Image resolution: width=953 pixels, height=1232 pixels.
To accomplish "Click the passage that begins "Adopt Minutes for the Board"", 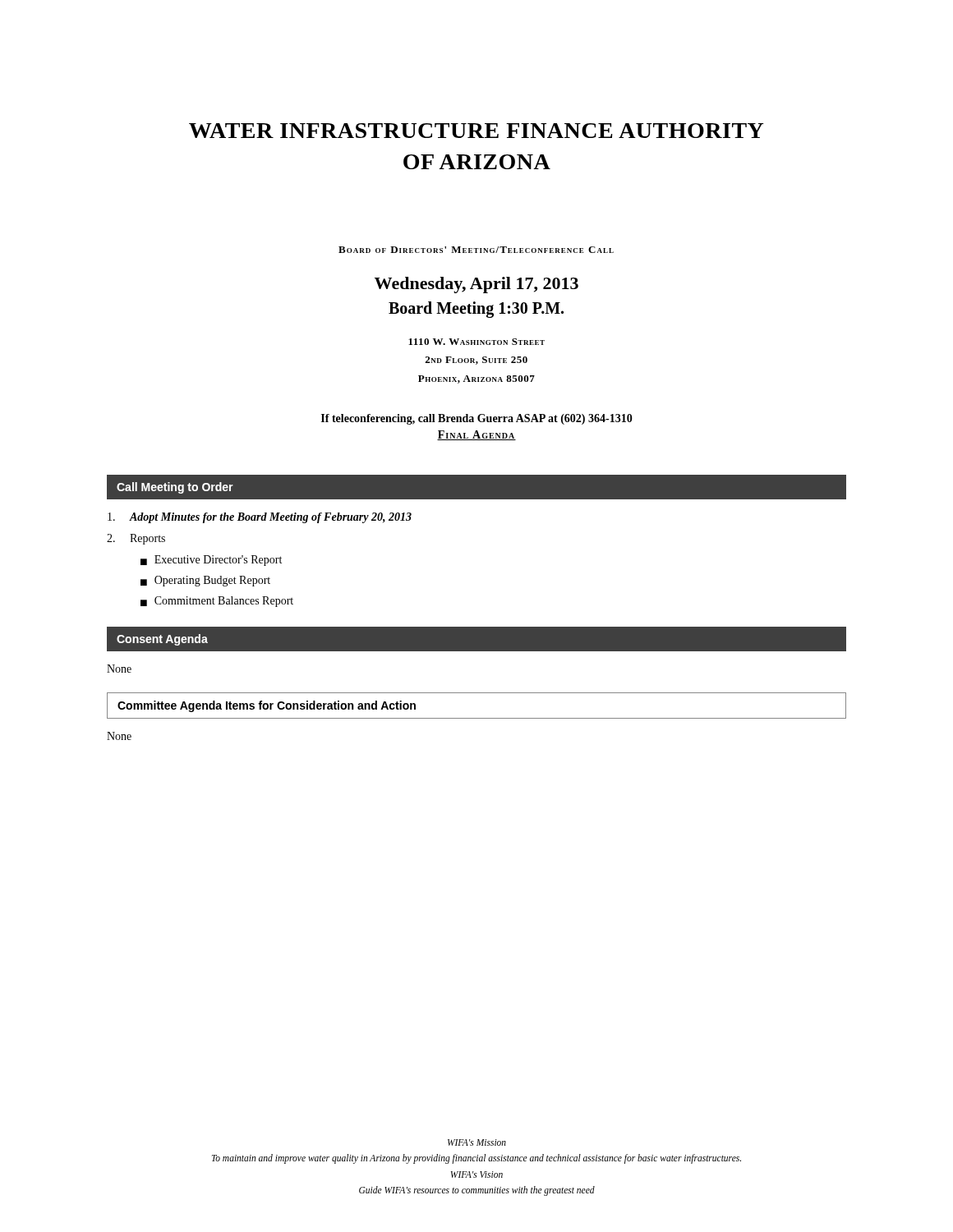I will 260,518.
